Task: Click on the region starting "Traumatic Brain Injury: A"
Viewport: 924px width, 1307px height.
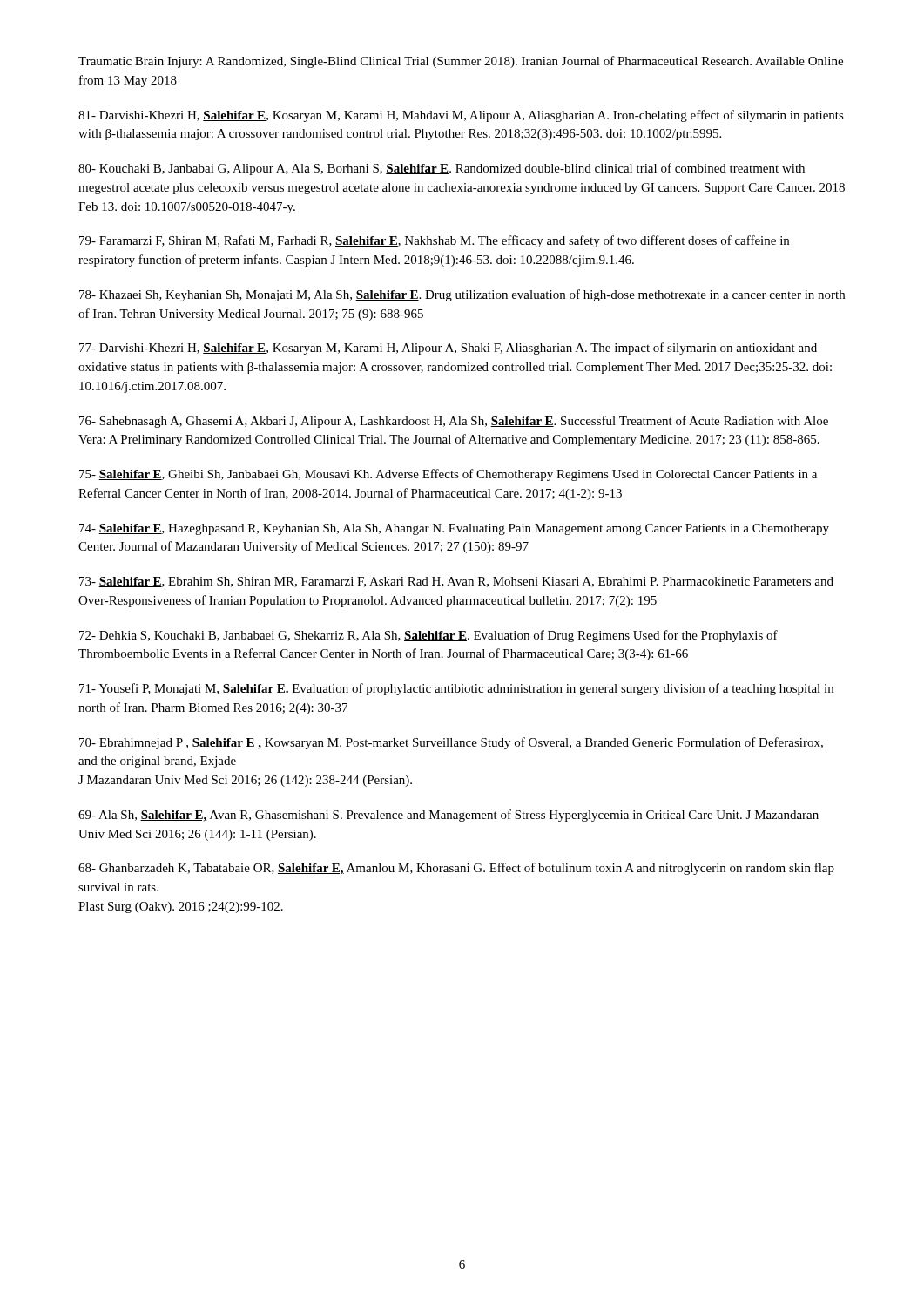Action: coord(461,70)
